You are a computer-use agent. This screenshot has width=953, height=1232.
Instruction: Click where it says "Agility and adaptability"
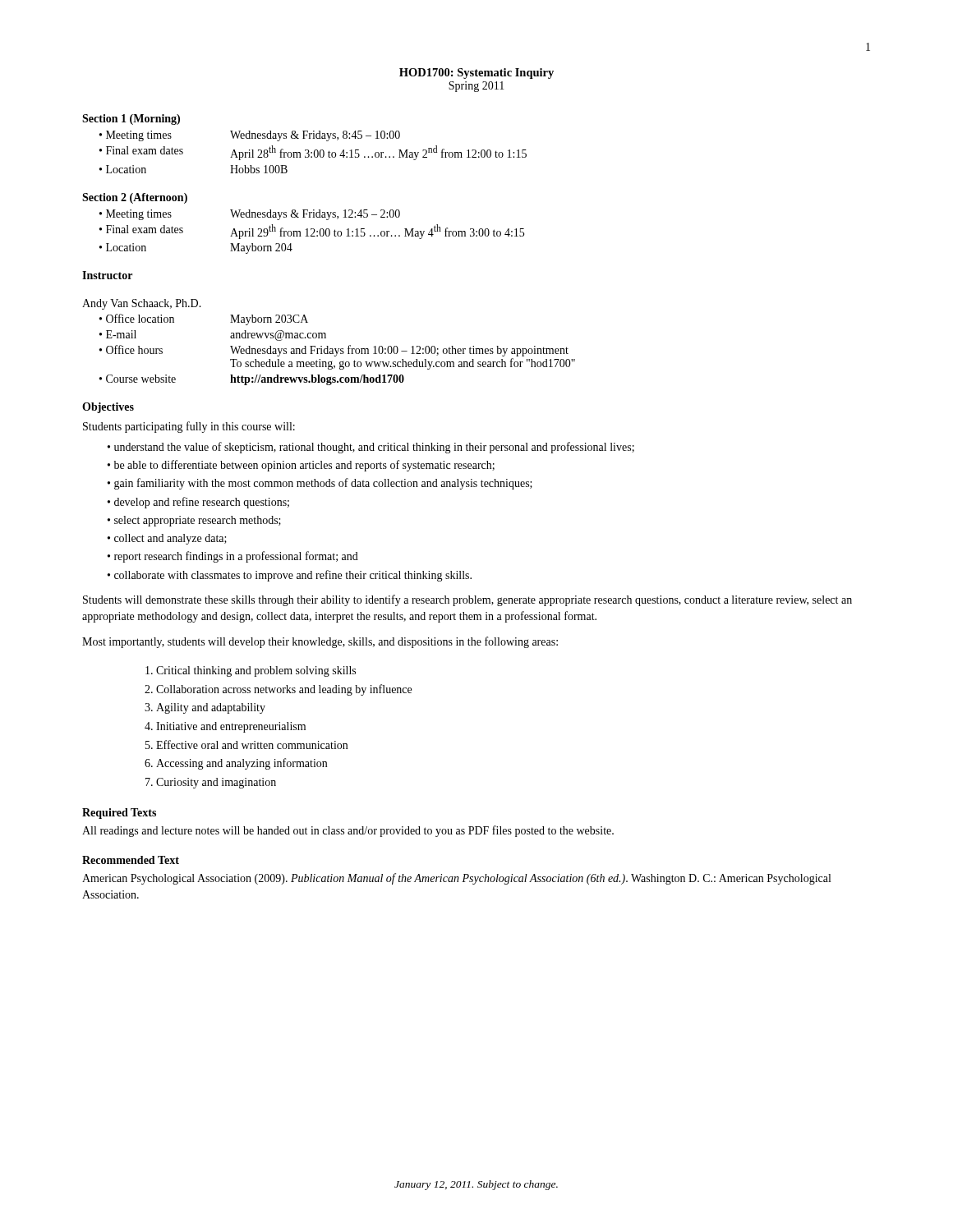(211, 708)
